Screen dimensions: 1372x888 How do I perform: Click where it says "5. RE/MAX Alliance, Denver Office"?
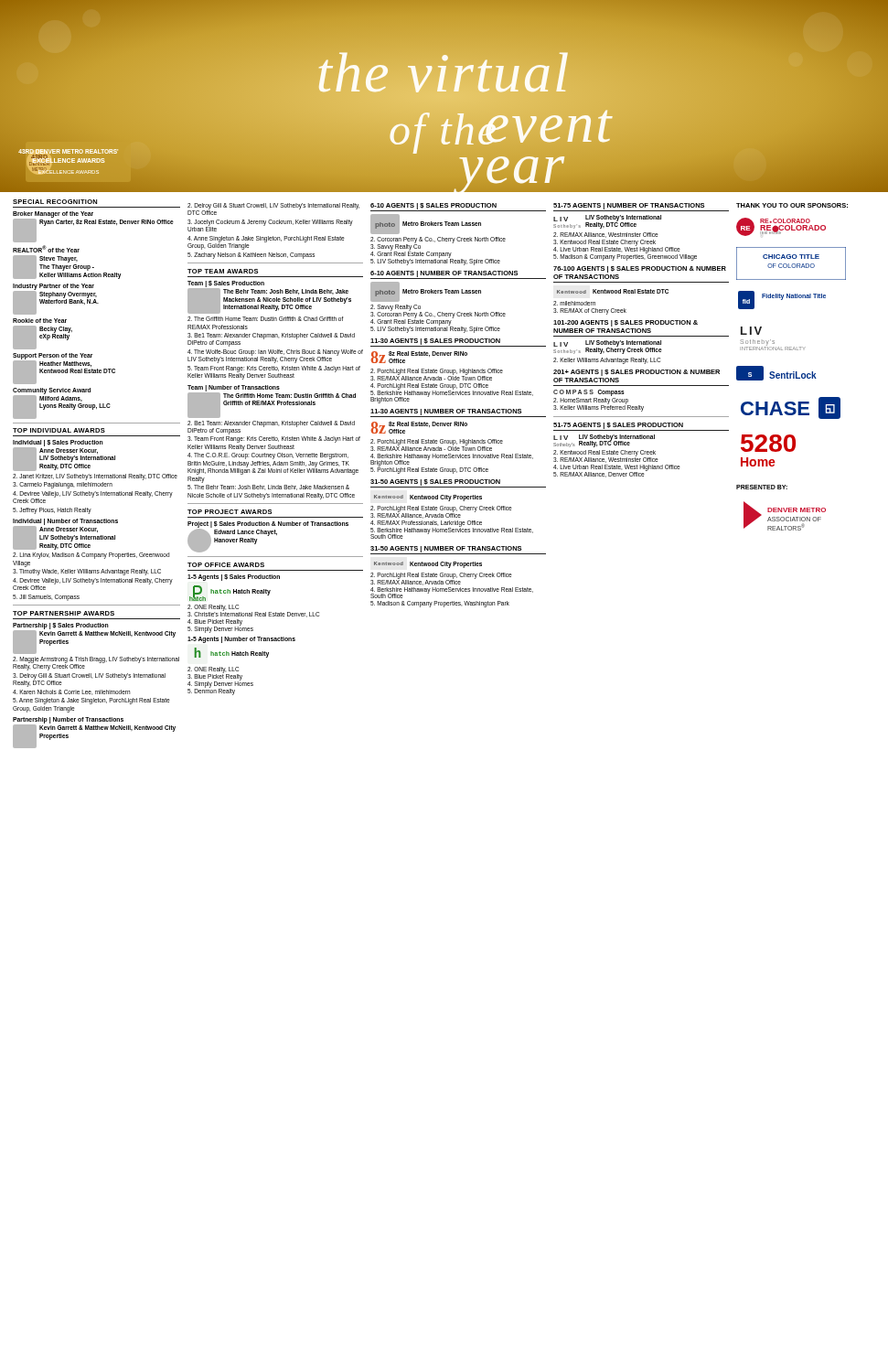coord(641,474)
